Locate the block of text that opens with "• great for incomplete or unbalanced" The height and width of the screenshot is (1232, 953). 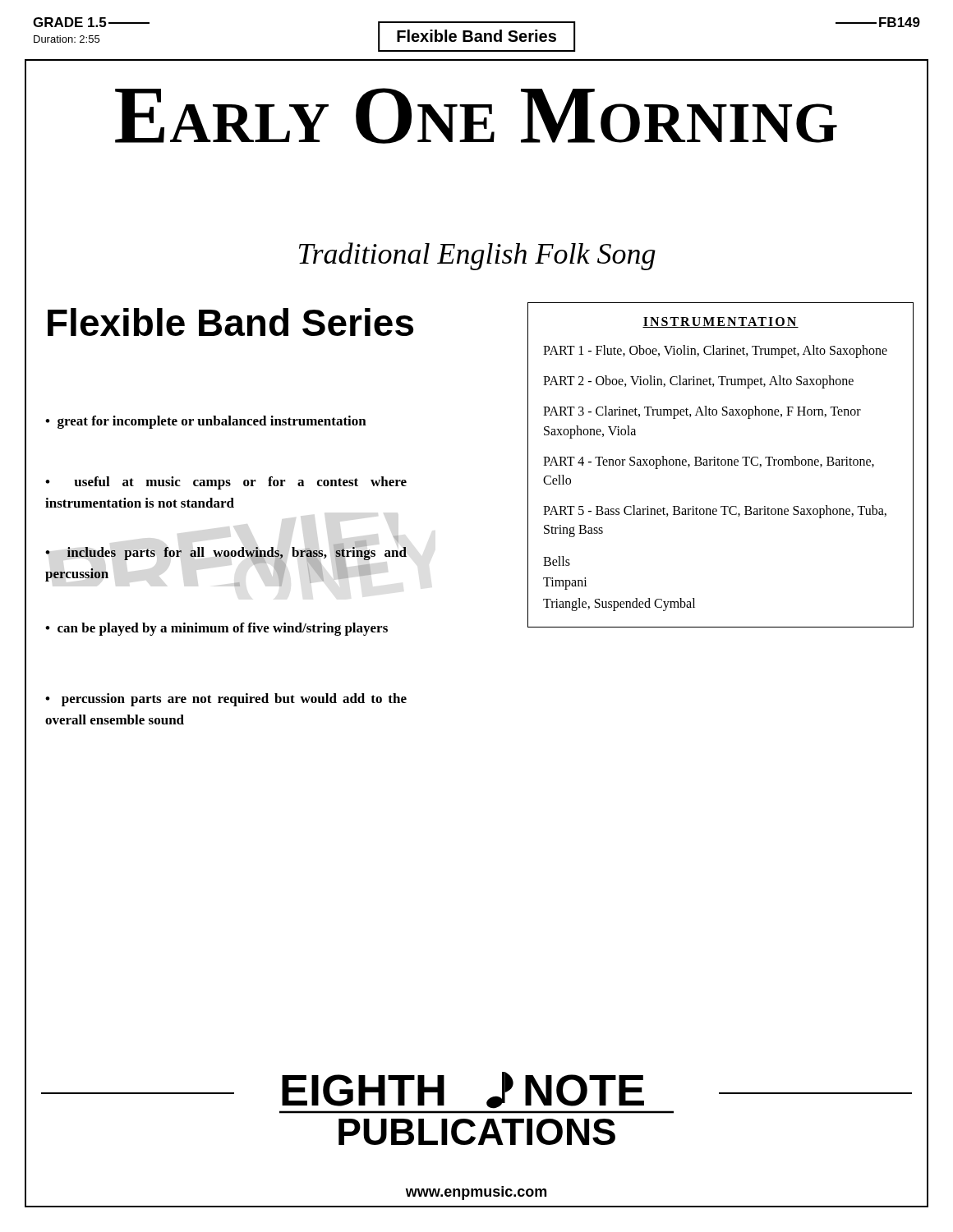(206, 421)
